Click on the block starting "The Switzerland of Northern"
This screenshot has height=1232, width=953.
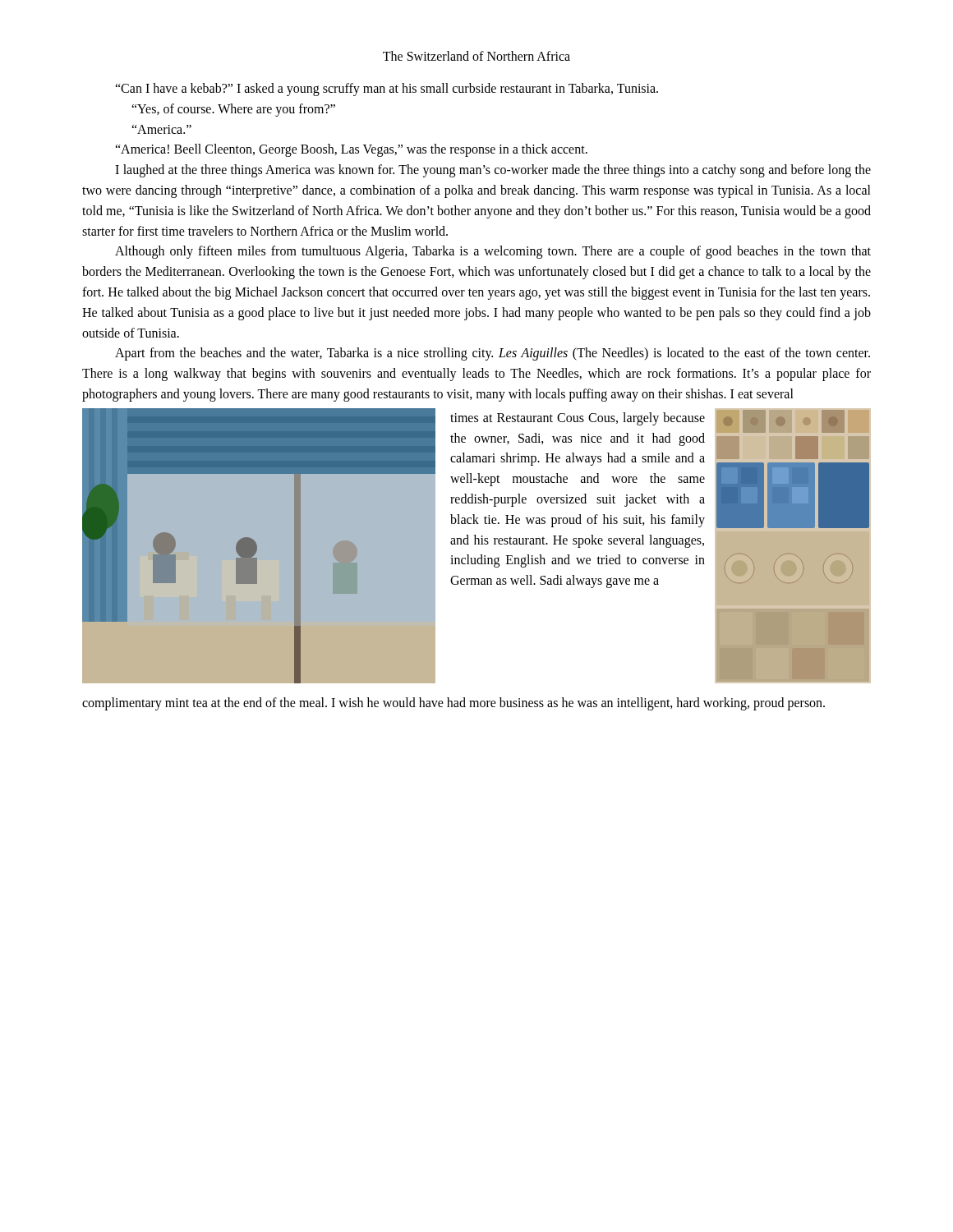click(x=476, y=56)
